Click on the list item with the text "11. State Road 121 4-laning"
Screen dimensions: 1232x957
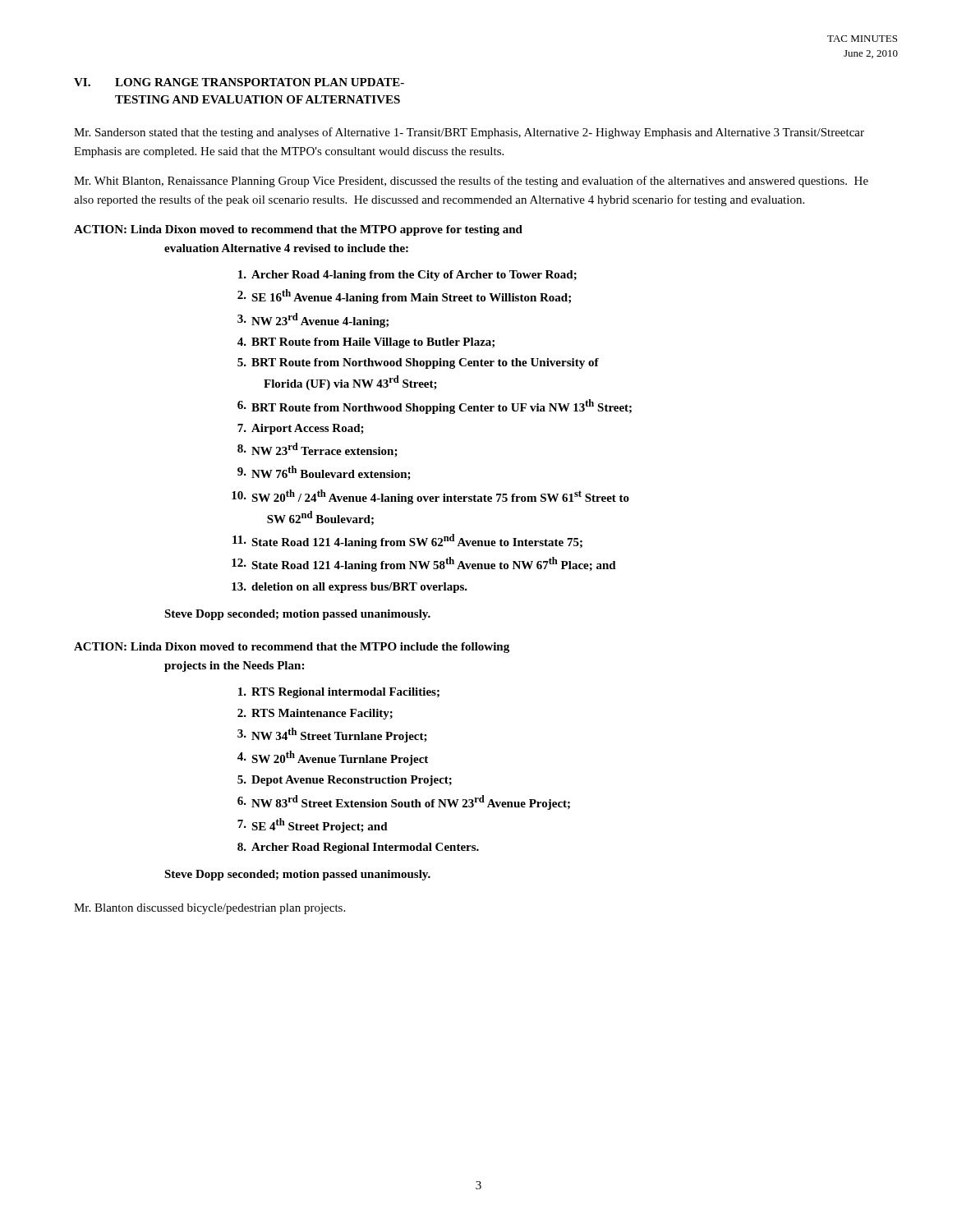[552, 541]
